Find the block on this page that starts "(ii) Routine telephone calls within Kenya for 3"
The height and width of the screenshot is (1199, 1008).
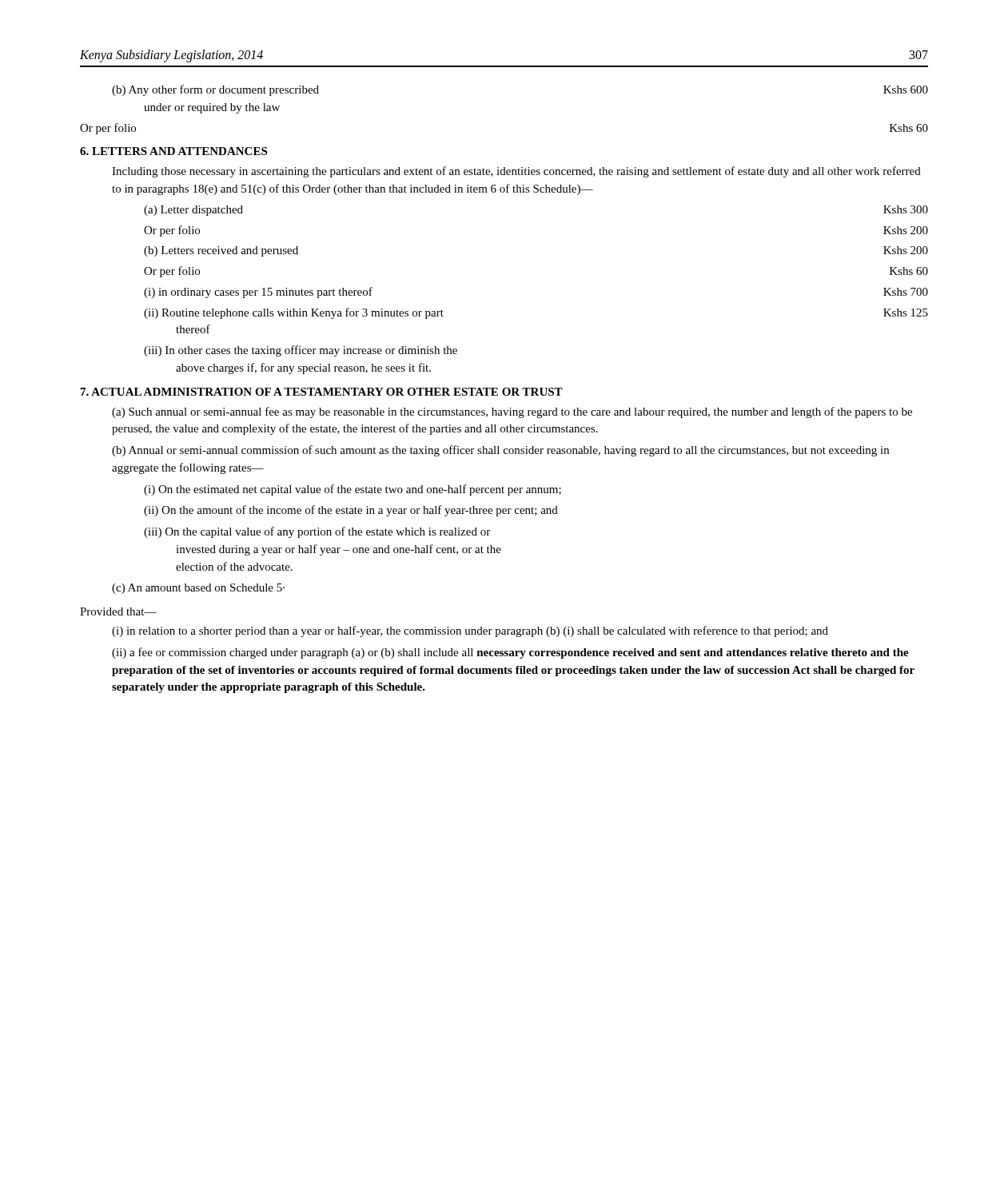click(294, 313)
